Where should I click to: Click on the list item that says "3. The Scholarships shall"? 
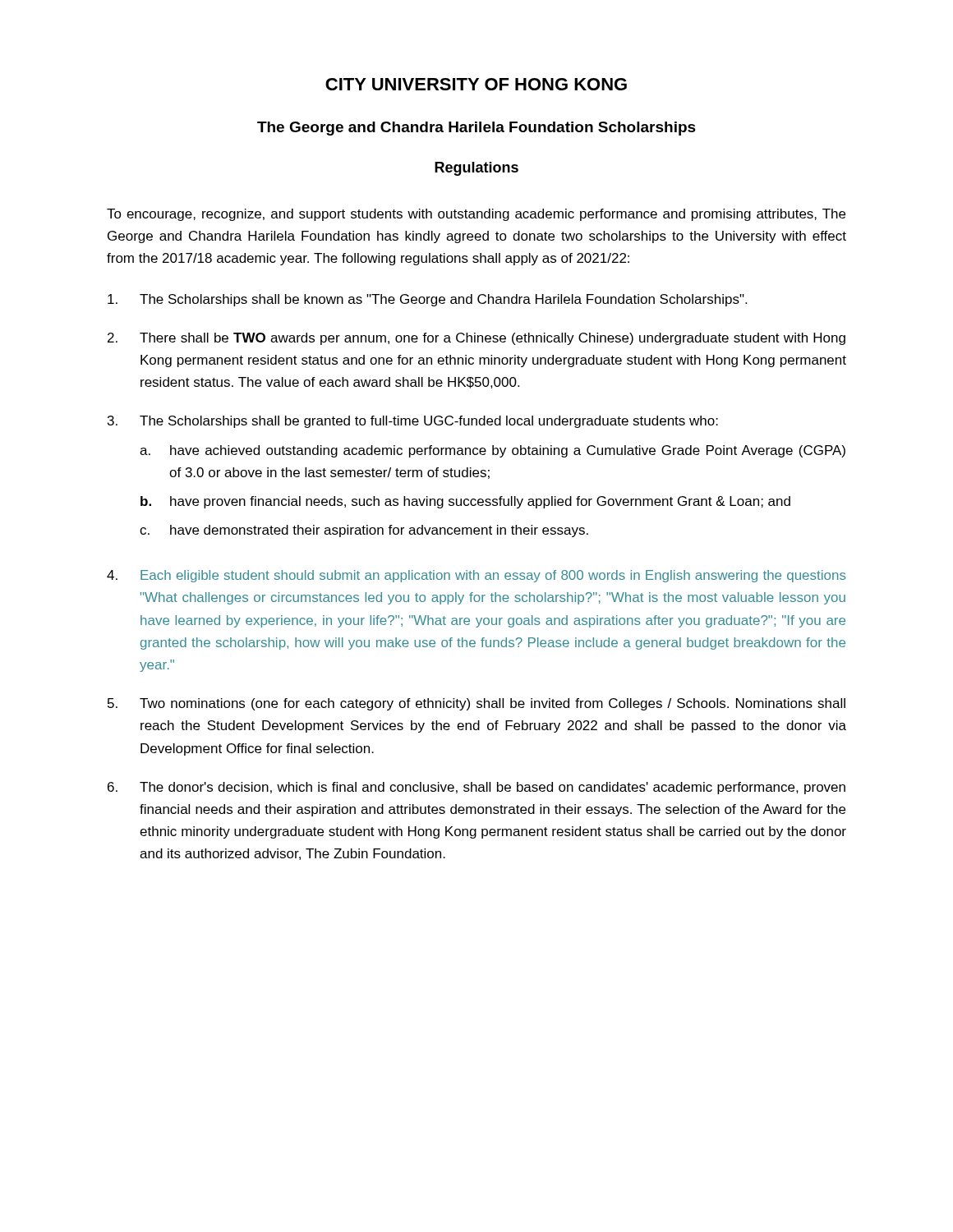(476, 479)
